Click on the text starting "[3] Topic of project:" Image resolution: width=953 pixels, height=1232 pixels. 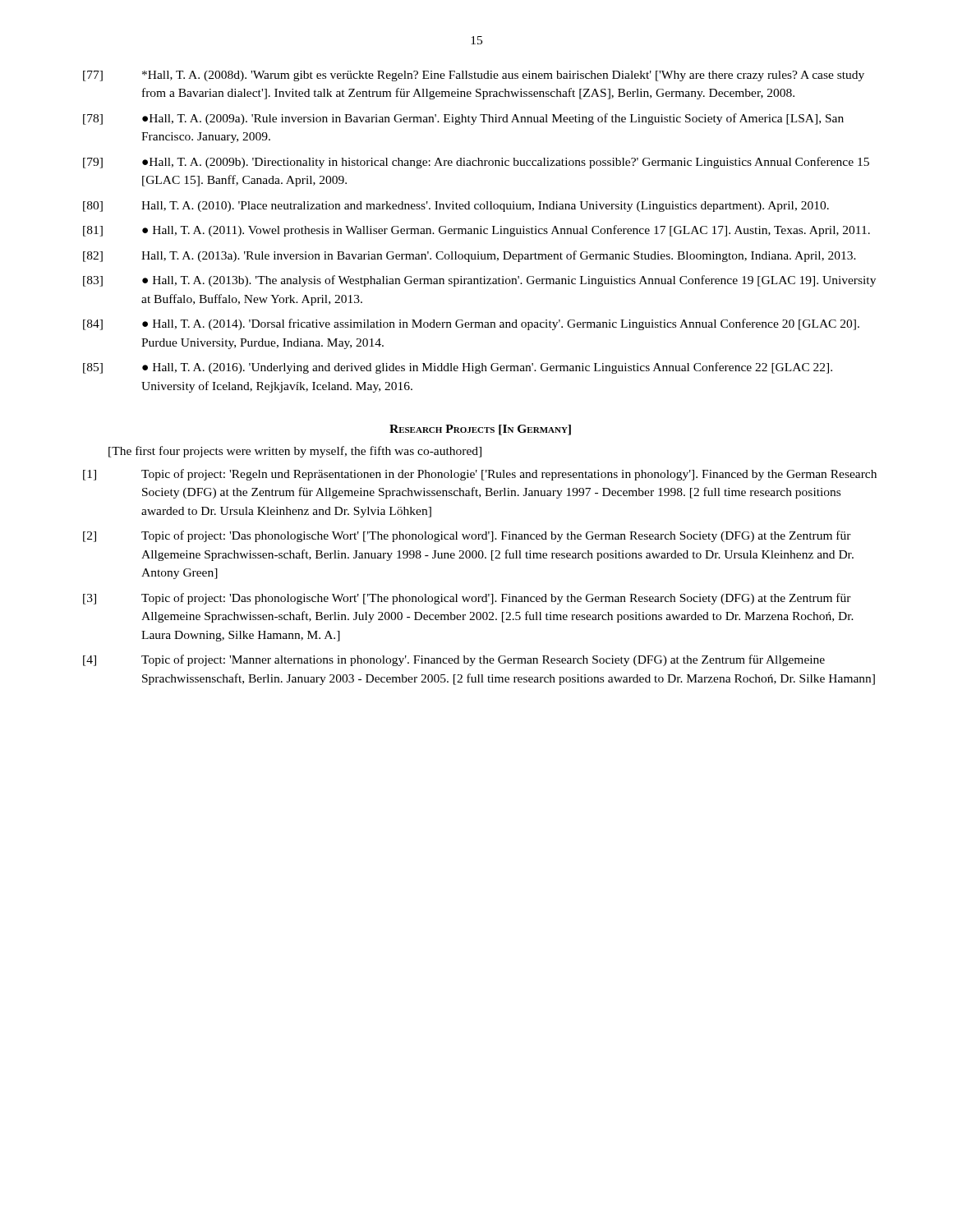tap(481, 616)
